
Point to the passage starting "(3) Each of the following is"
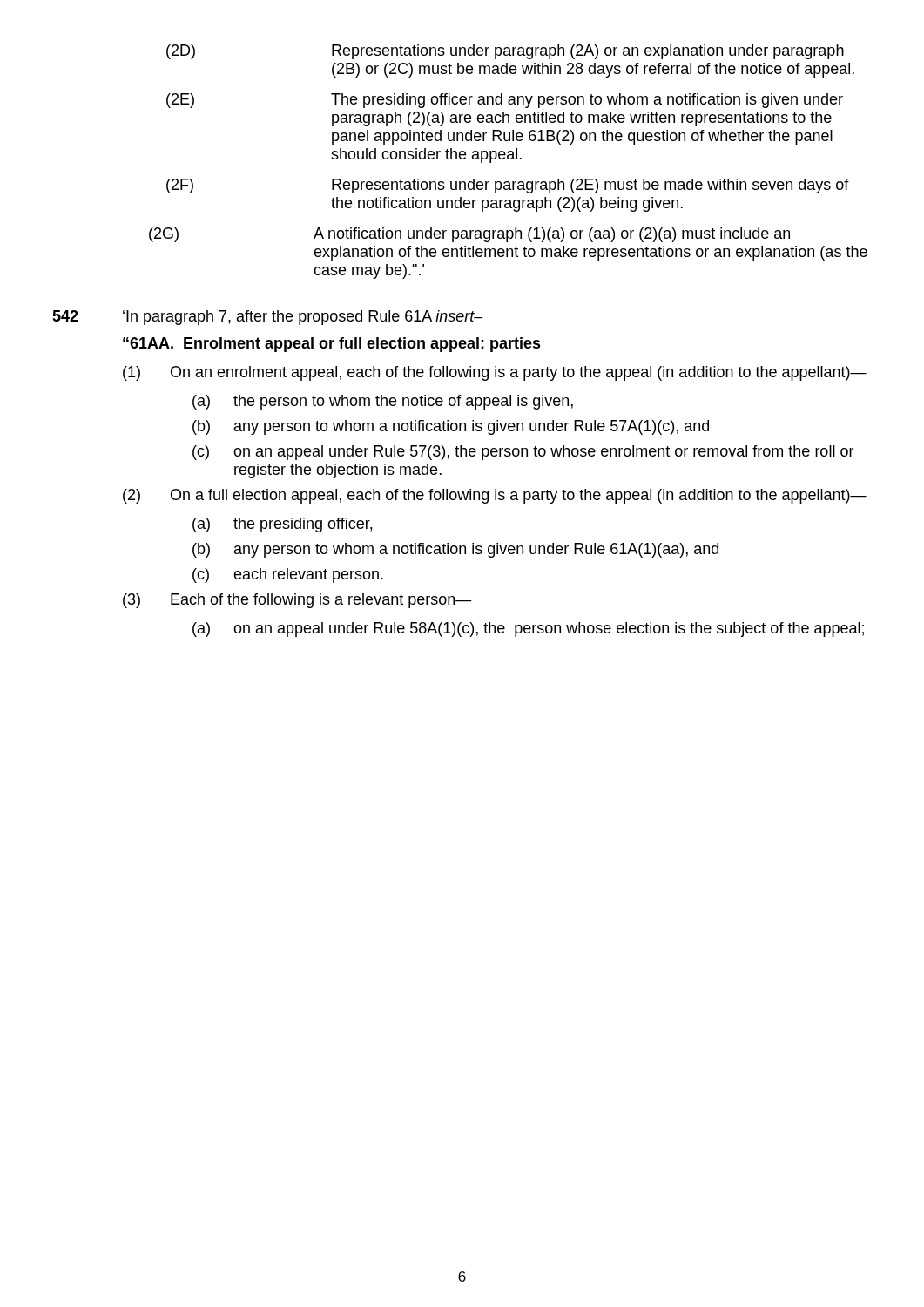297,601
